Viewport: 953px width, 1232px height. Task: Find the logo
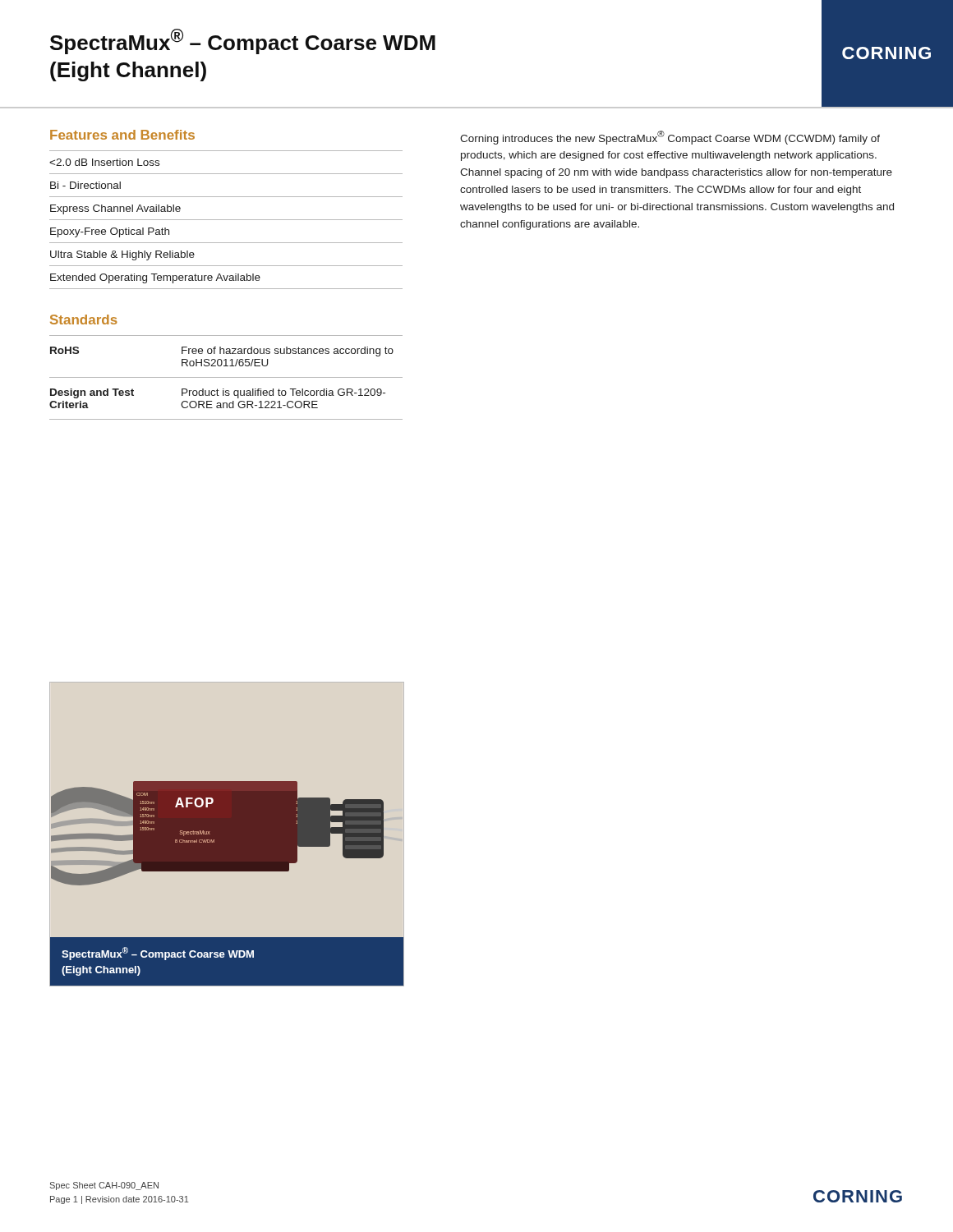[x=887, y=53]
